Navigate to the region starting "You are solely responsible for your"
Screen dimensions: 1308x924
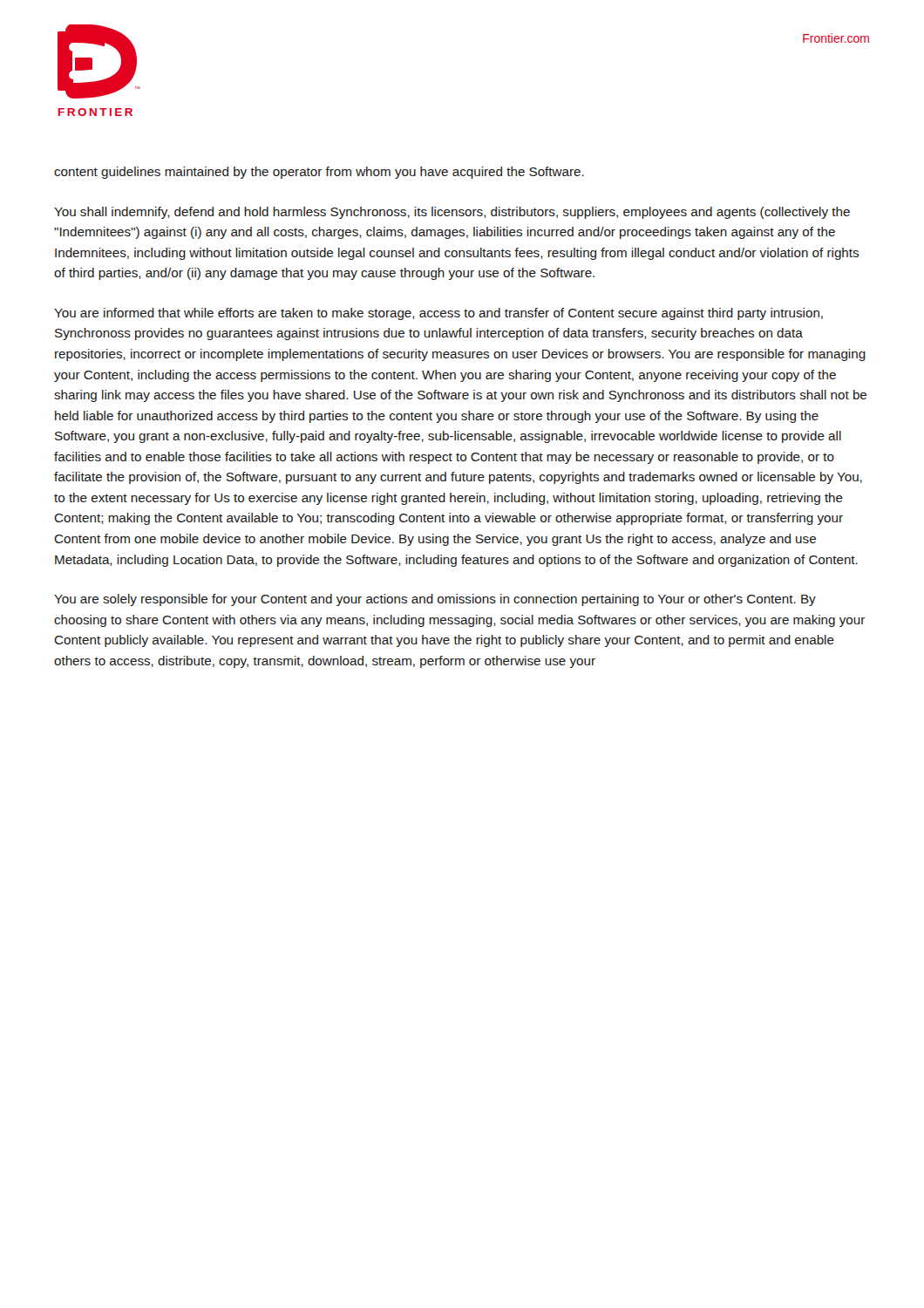coord(460,630)
